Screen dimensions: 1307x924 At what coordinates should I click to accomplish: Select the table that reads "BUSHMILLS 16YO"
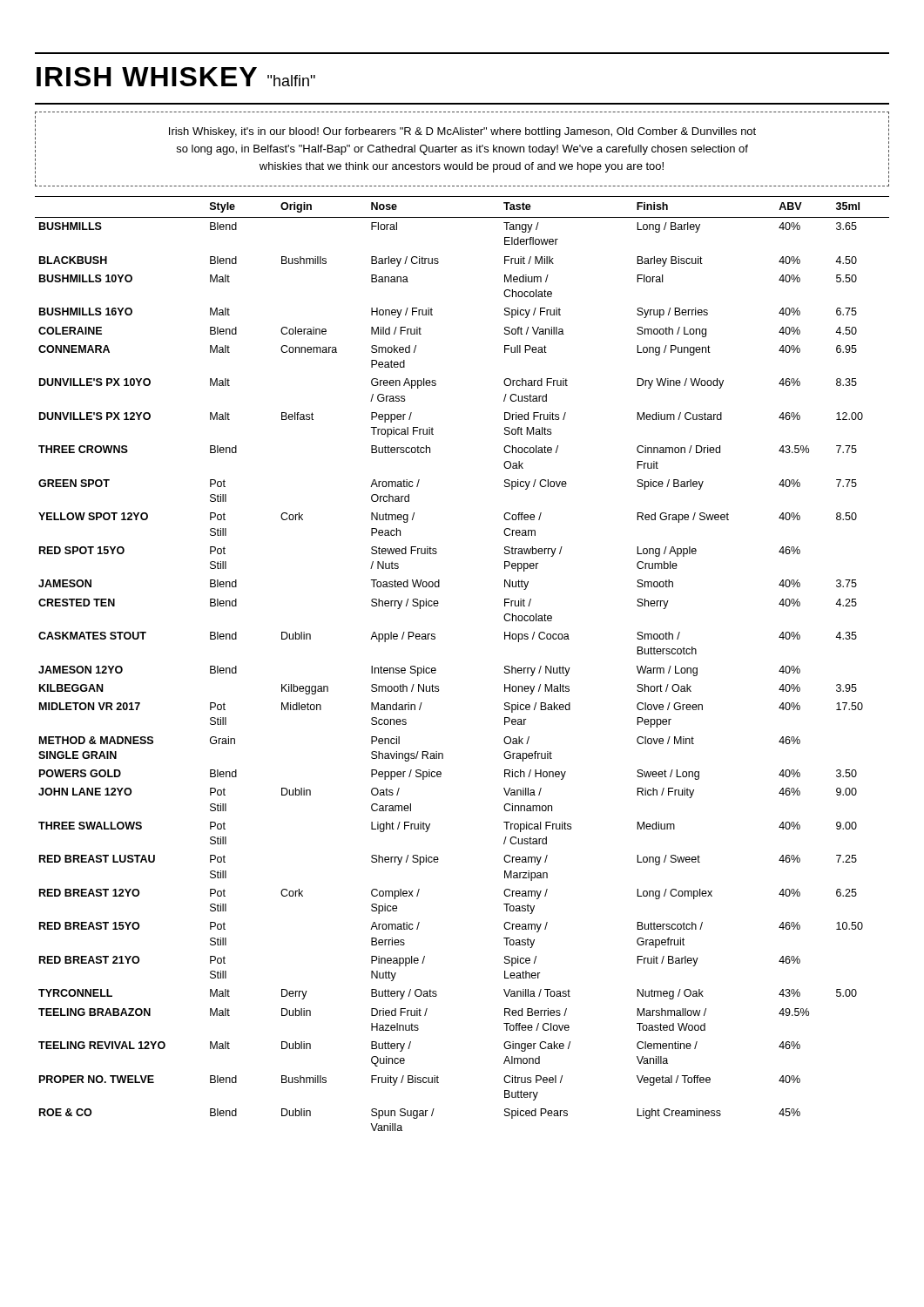tap(462, 667)
